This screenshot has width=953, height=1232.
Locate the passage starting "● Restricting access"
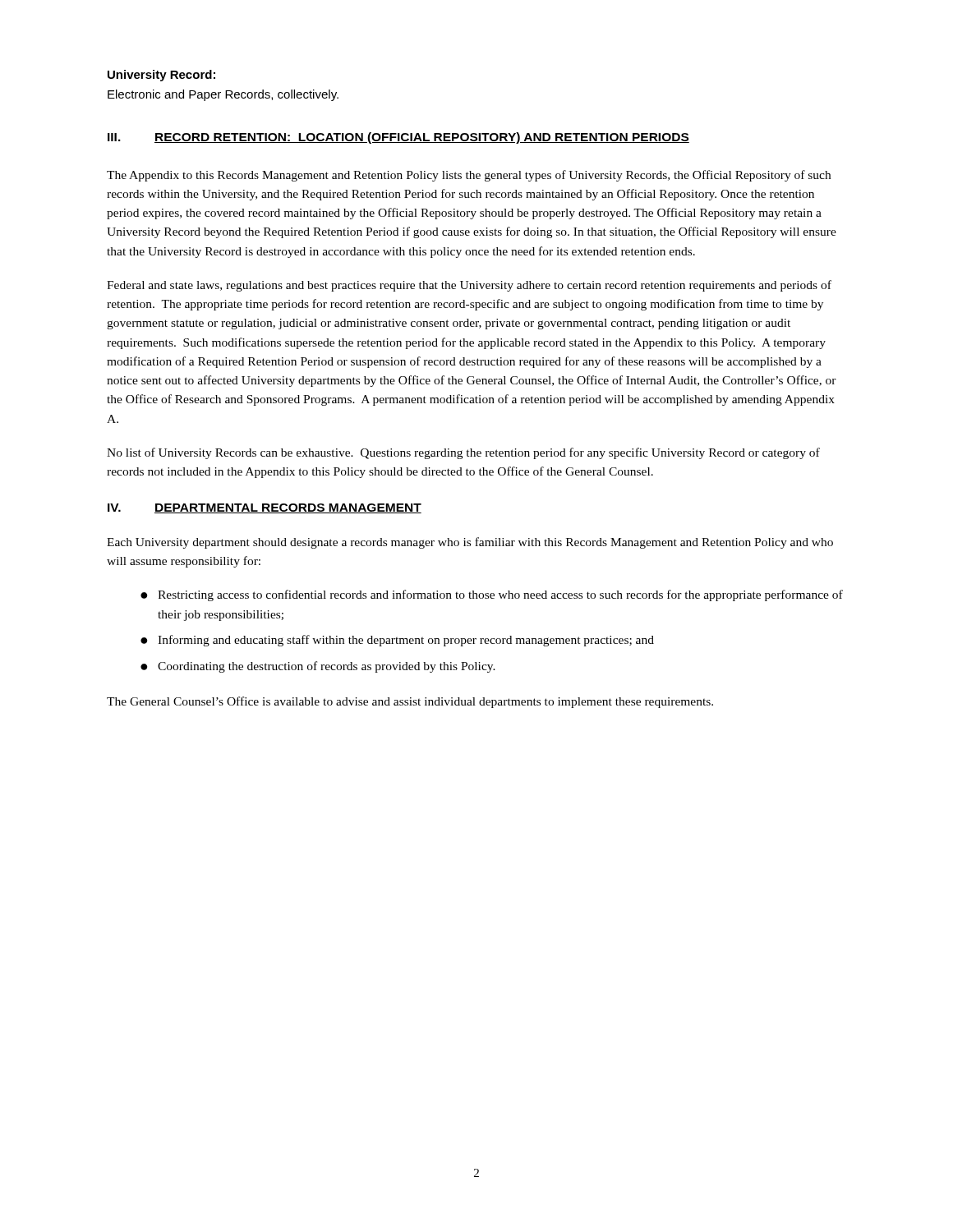tap(493, 604)
